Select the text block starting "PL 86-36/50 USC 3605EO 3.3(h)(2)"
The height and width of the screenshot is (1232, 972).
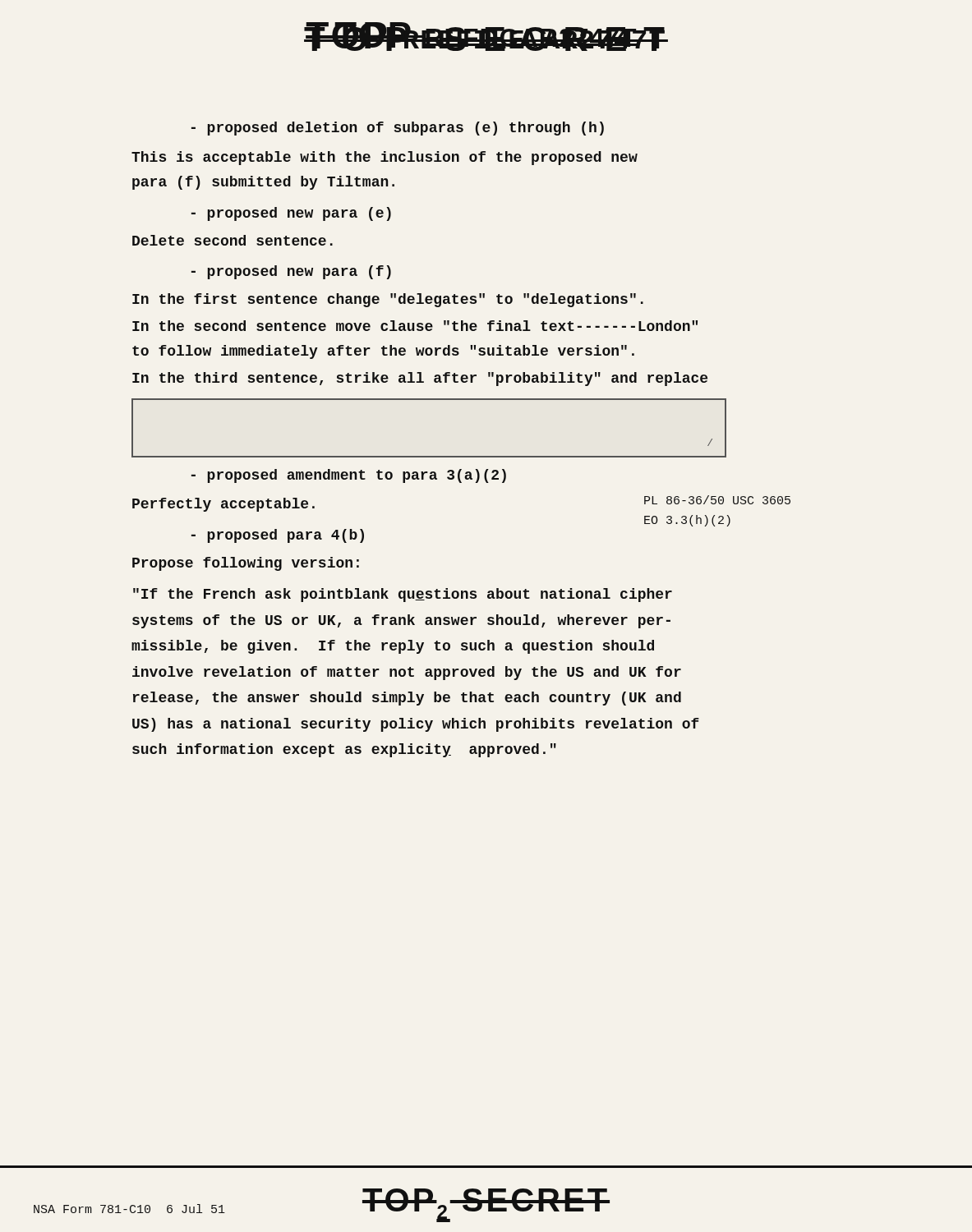coord(717,512)
